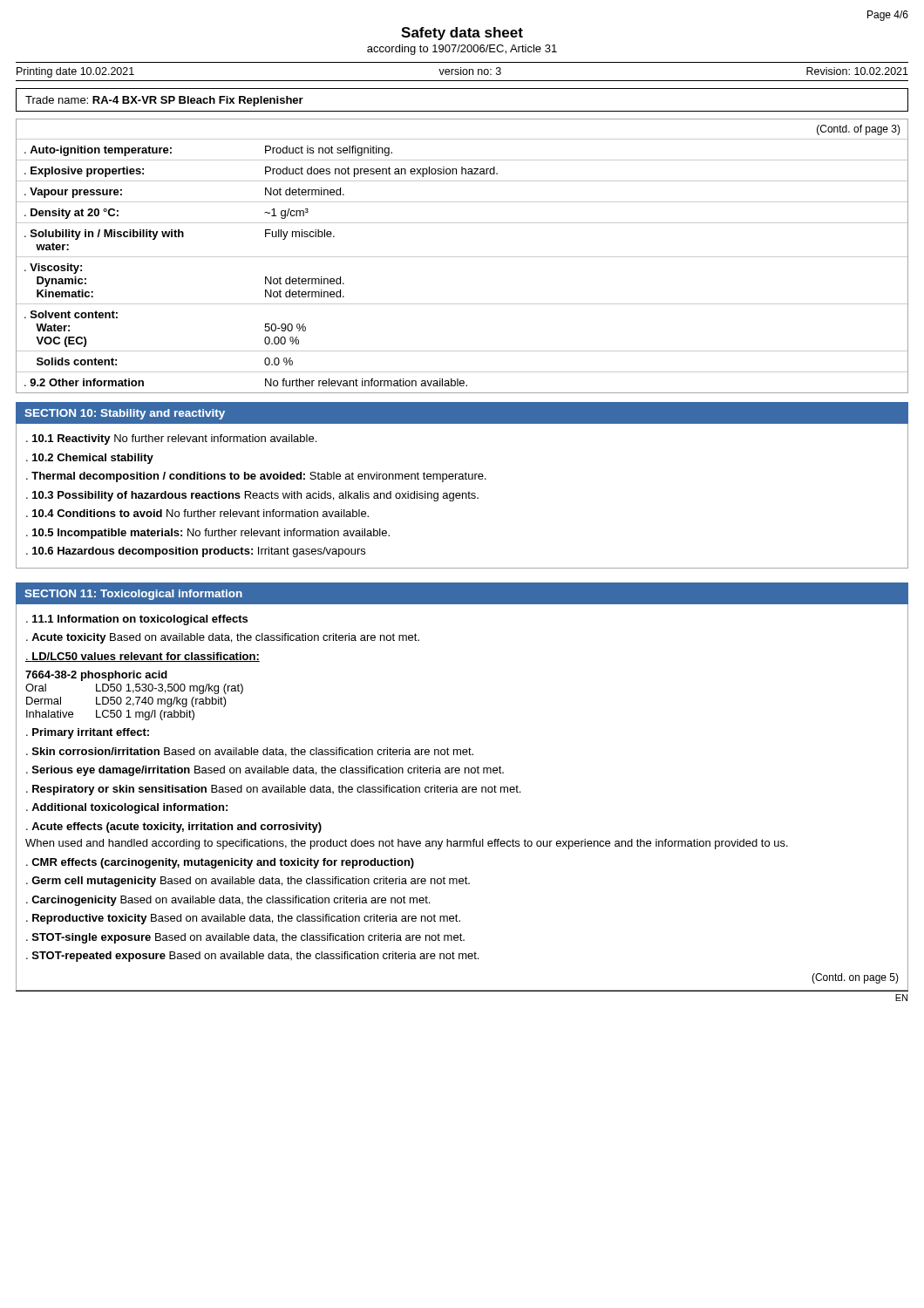The height and width of the screenshot is (1308, 924).
Task: Find the region starting ". 10.3 Possibility of hazardous reactions"
Action: click(x=252, y=494)
